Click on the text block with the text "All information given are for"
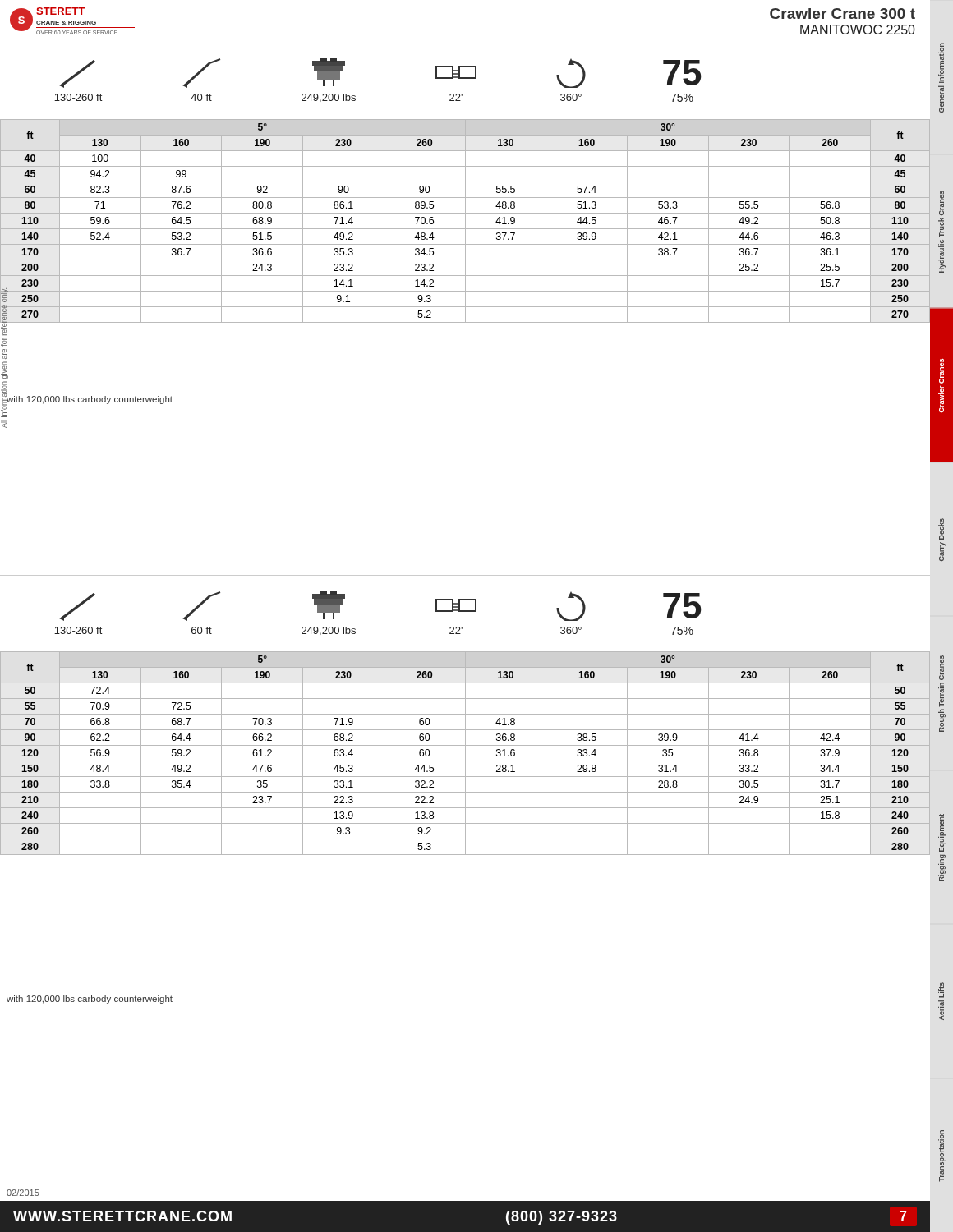953x1232 pixels. pyautogui.click(x=4, y=358)
